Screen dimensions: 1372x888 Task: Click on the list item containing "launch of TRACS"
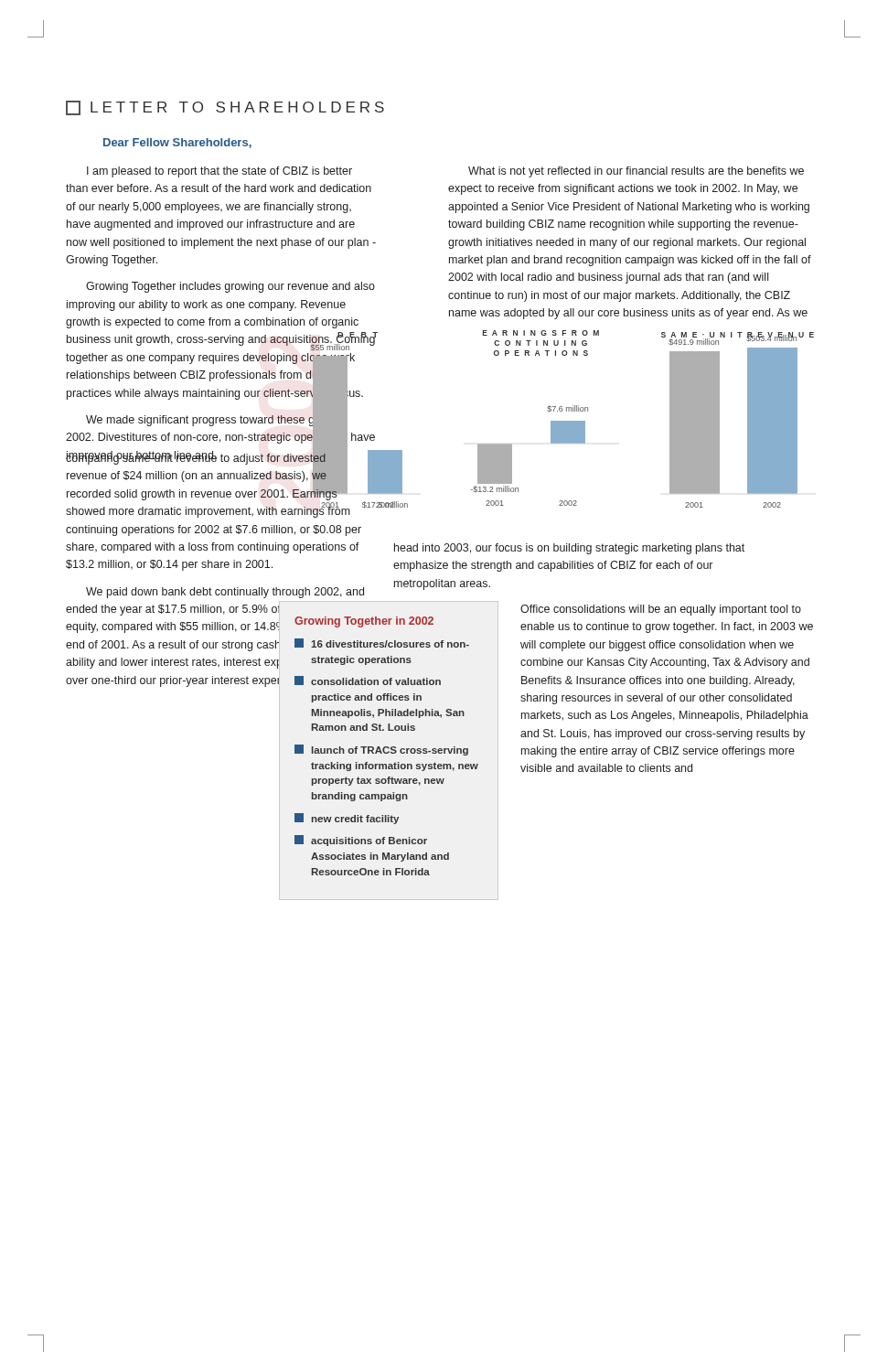(x=389, y=773)
